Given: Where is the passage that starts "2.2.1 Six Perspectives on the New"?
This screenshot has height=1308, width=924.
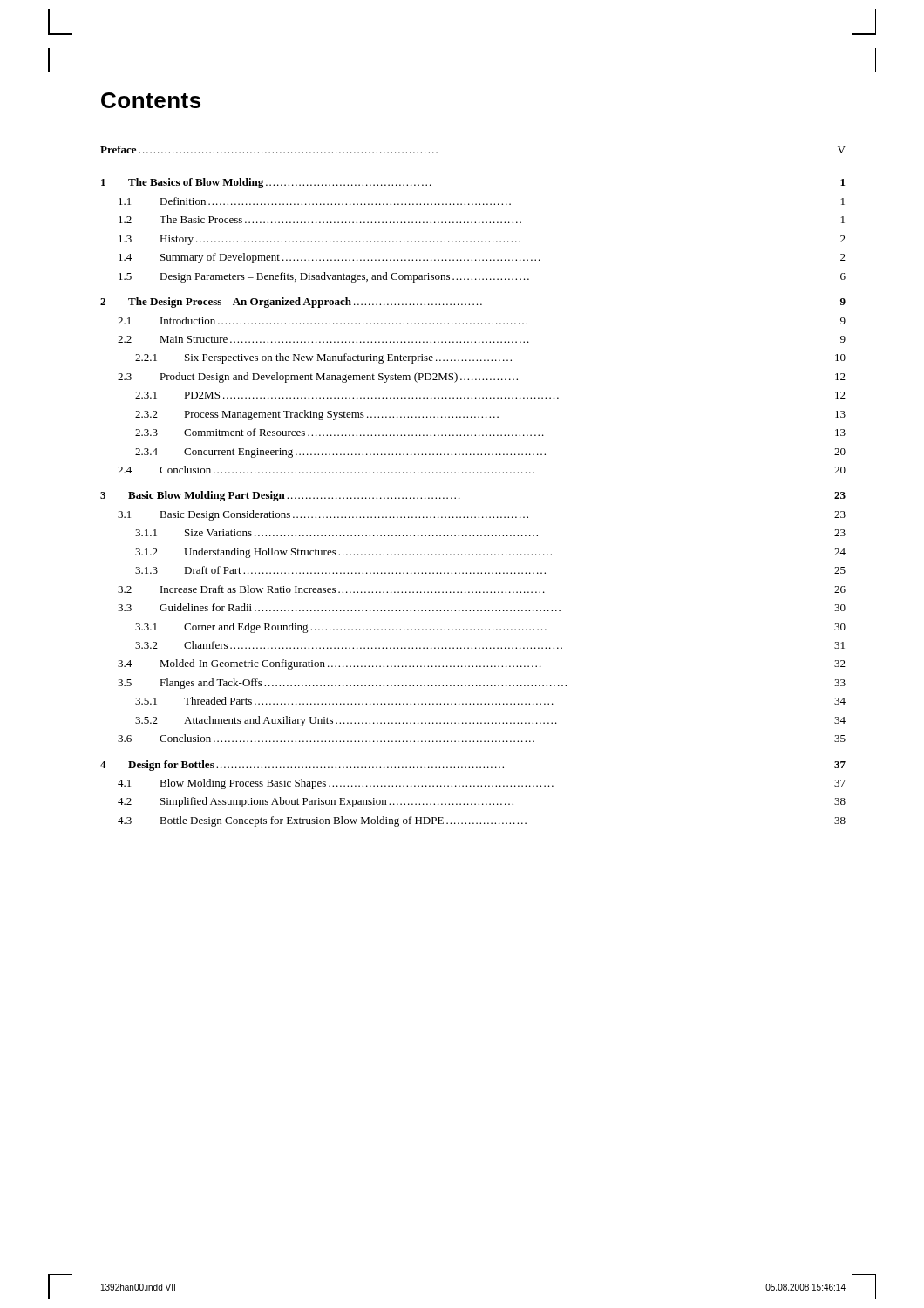Looking at the screenshot, I should point(473,358).
